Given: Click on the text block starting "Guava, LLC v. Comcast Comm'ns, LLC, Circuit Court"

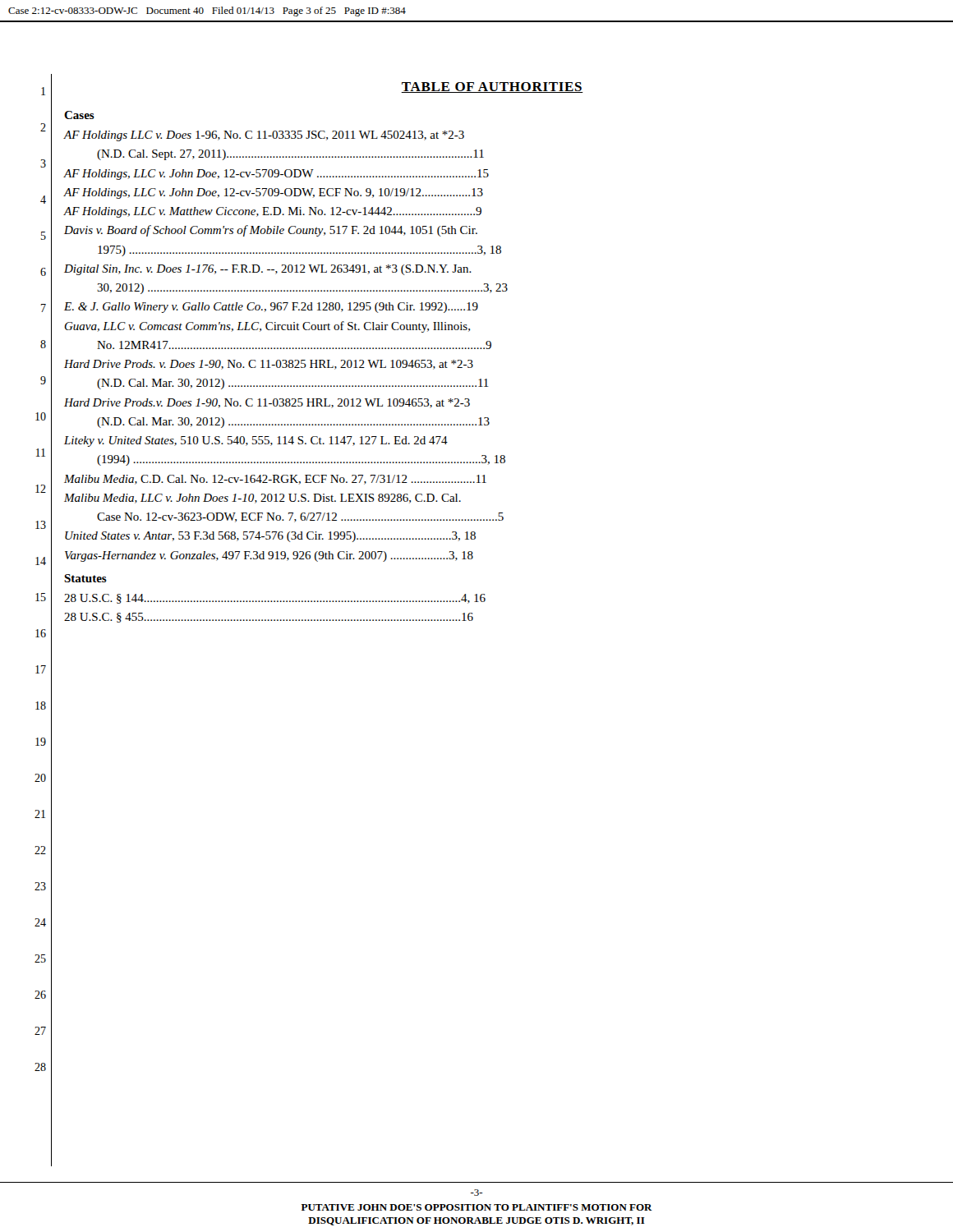Looking at the screenshot, I should 492,337.
